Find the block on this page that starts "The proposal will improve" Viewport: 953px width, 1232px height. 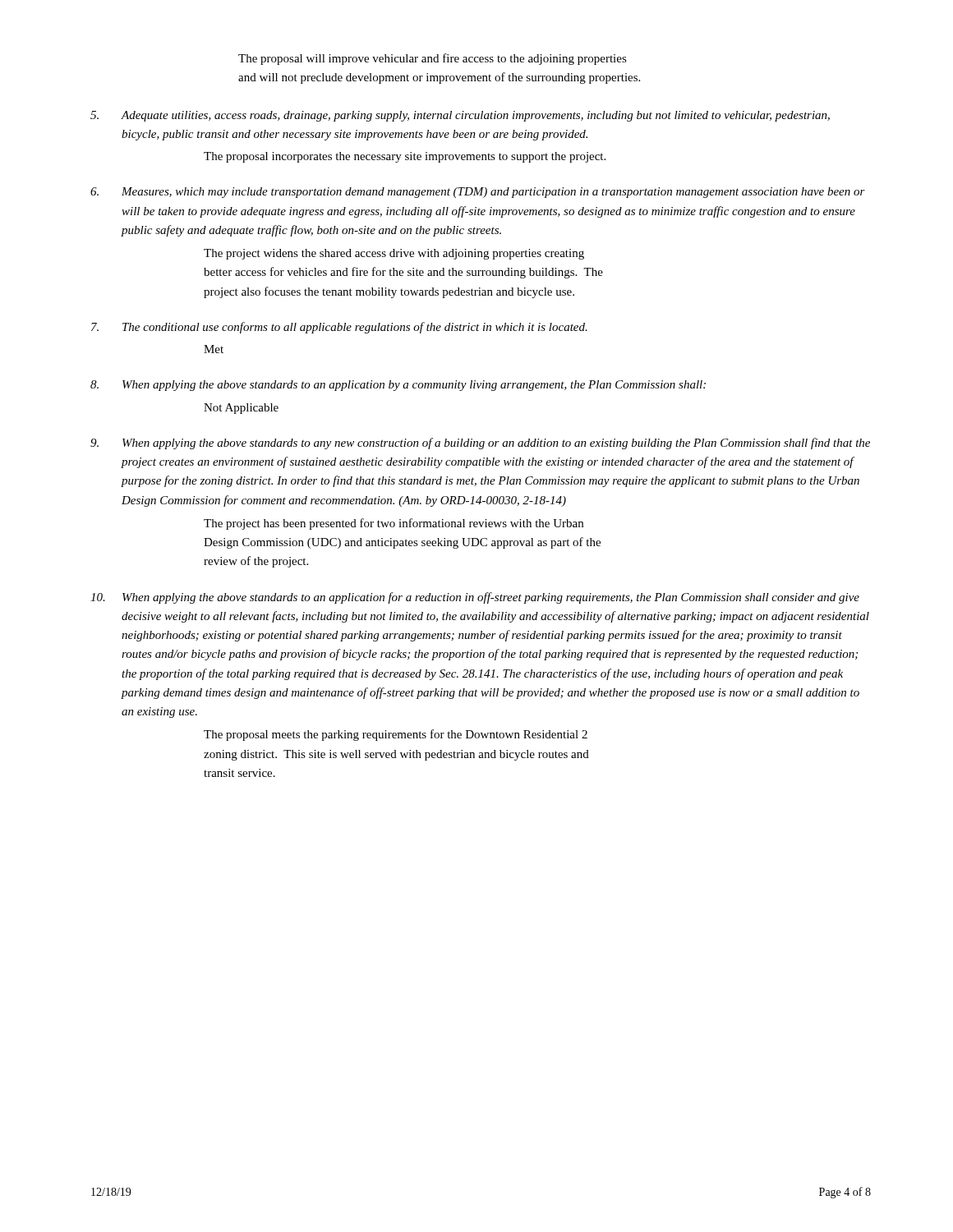coord(440,68)
